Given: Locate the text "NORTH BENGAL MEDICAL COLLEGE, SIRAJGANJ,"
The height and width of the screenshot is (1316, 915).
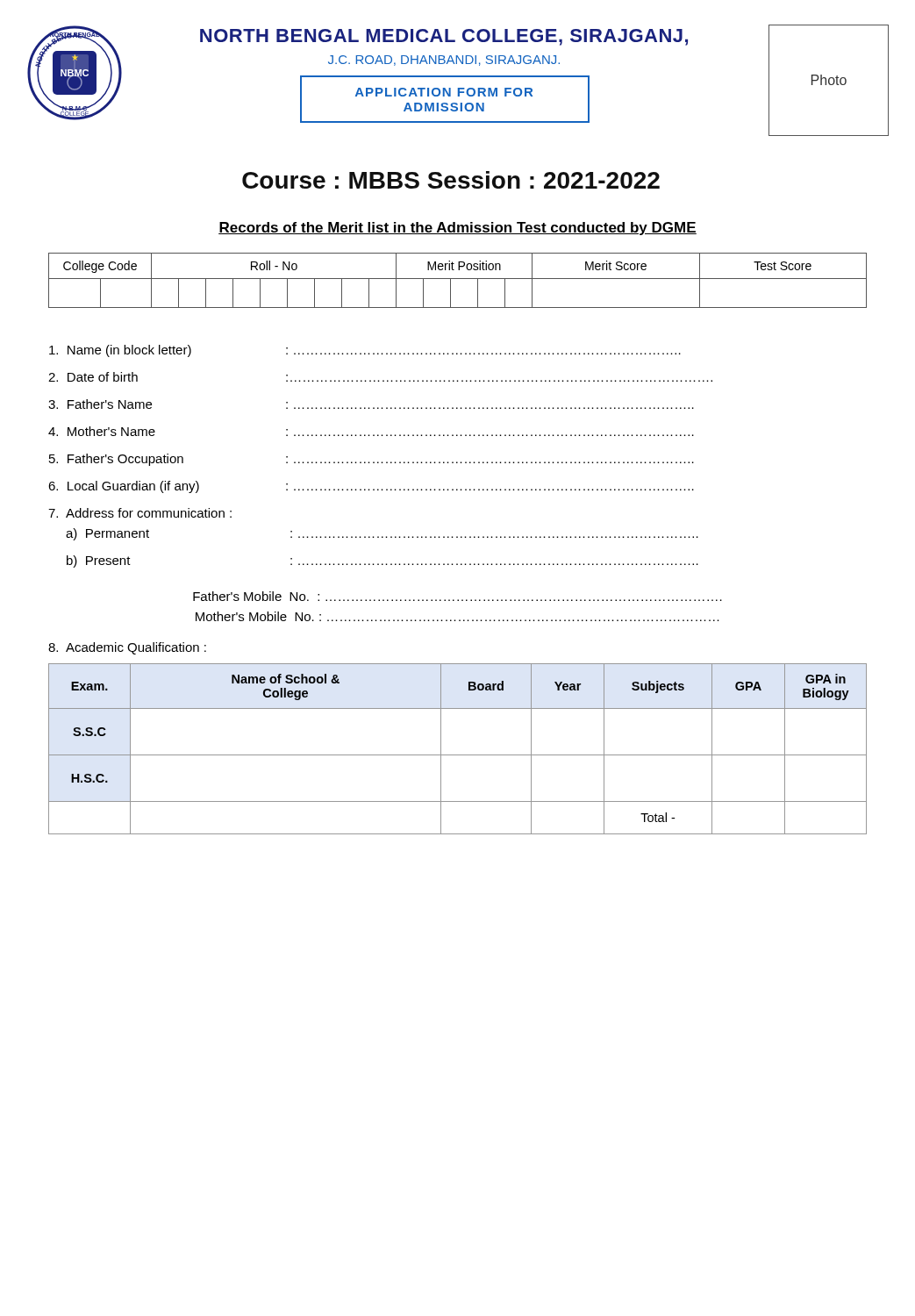Looking at the screenshot, I should [444, 36].
